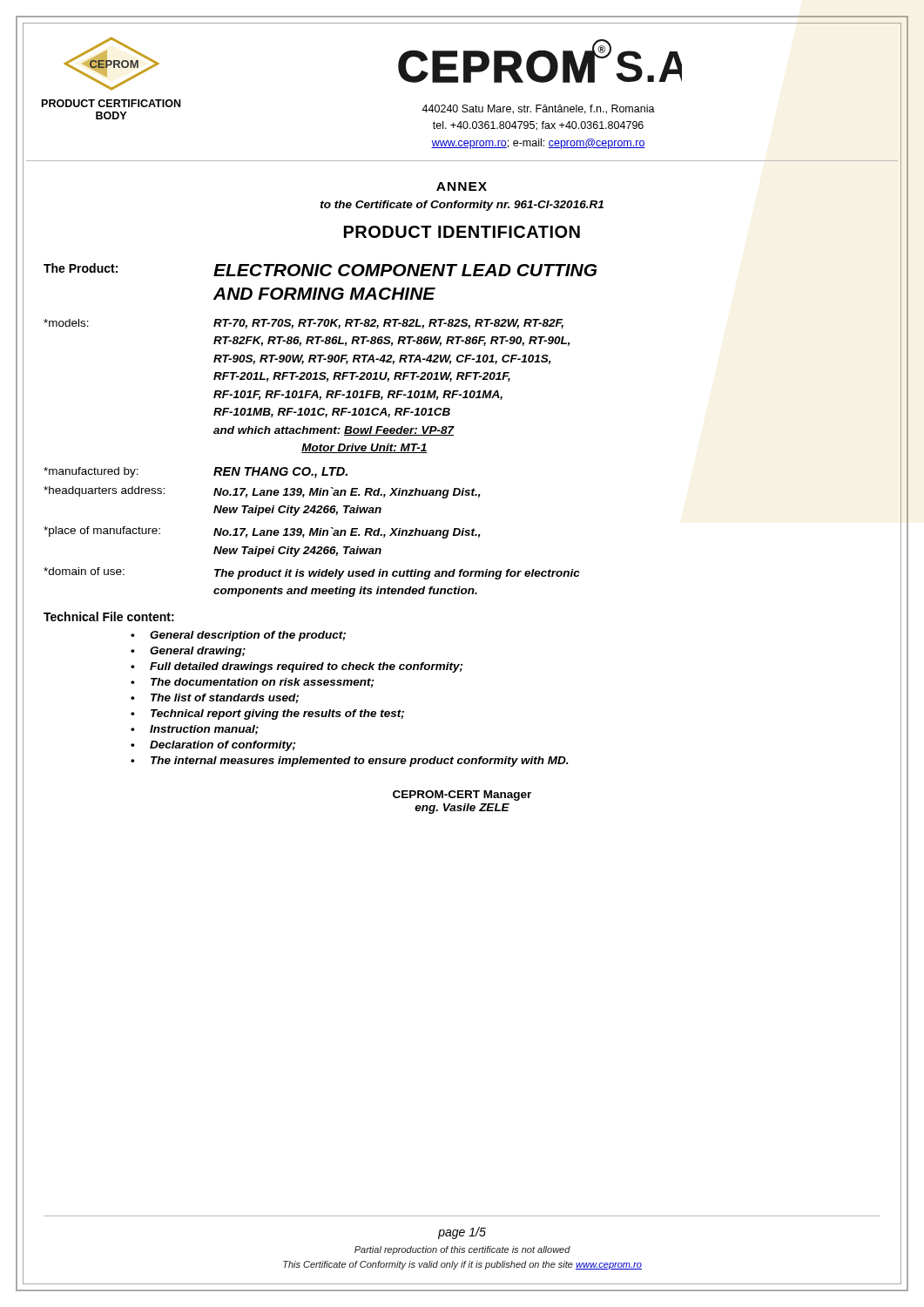Click on the text block starting "440240 Satu Mare, str. Fântânele,"

pos(538,126)
